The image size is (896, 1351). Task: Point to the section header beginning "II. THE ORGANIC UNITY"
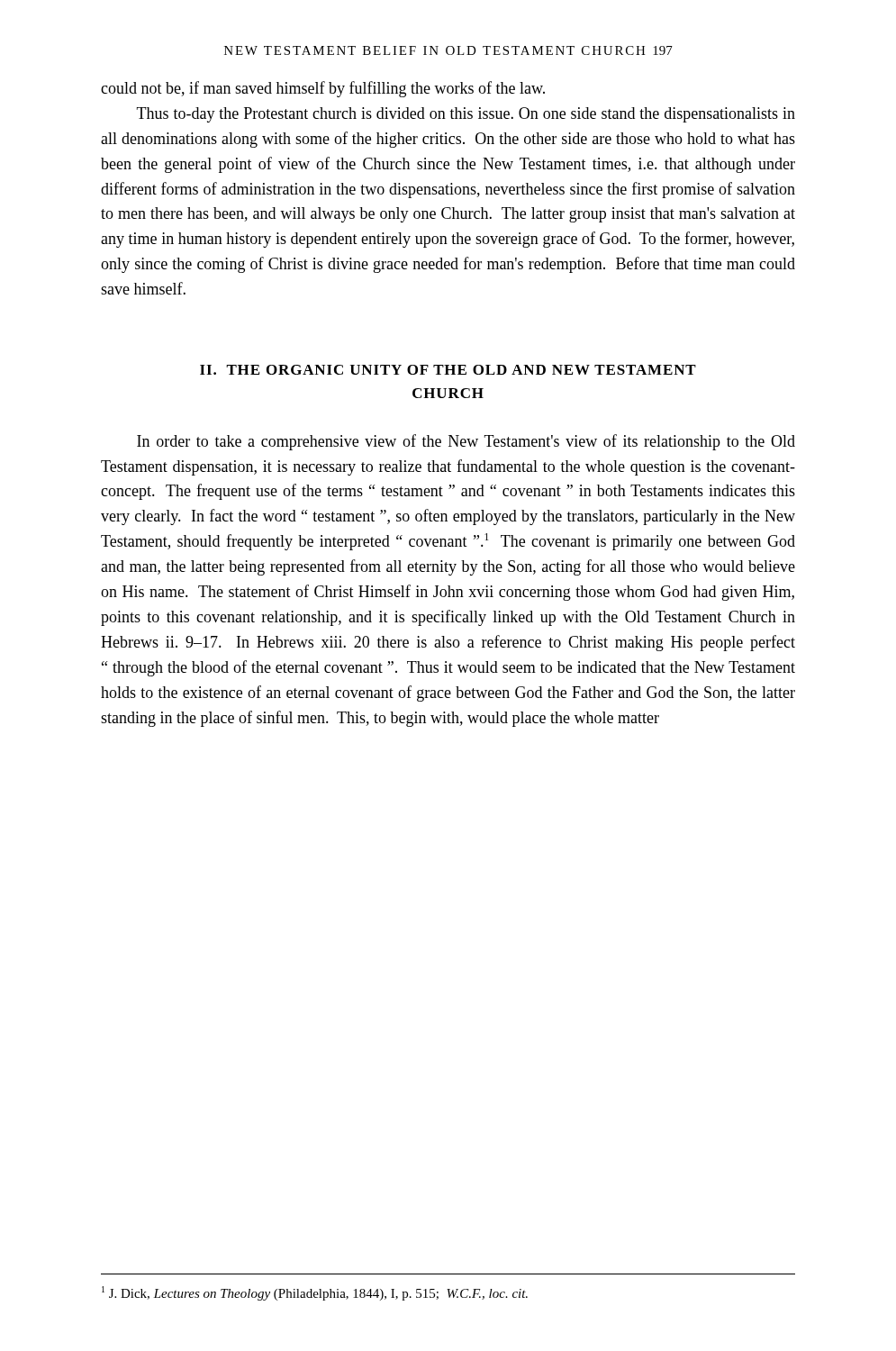[x=448, y=370]
